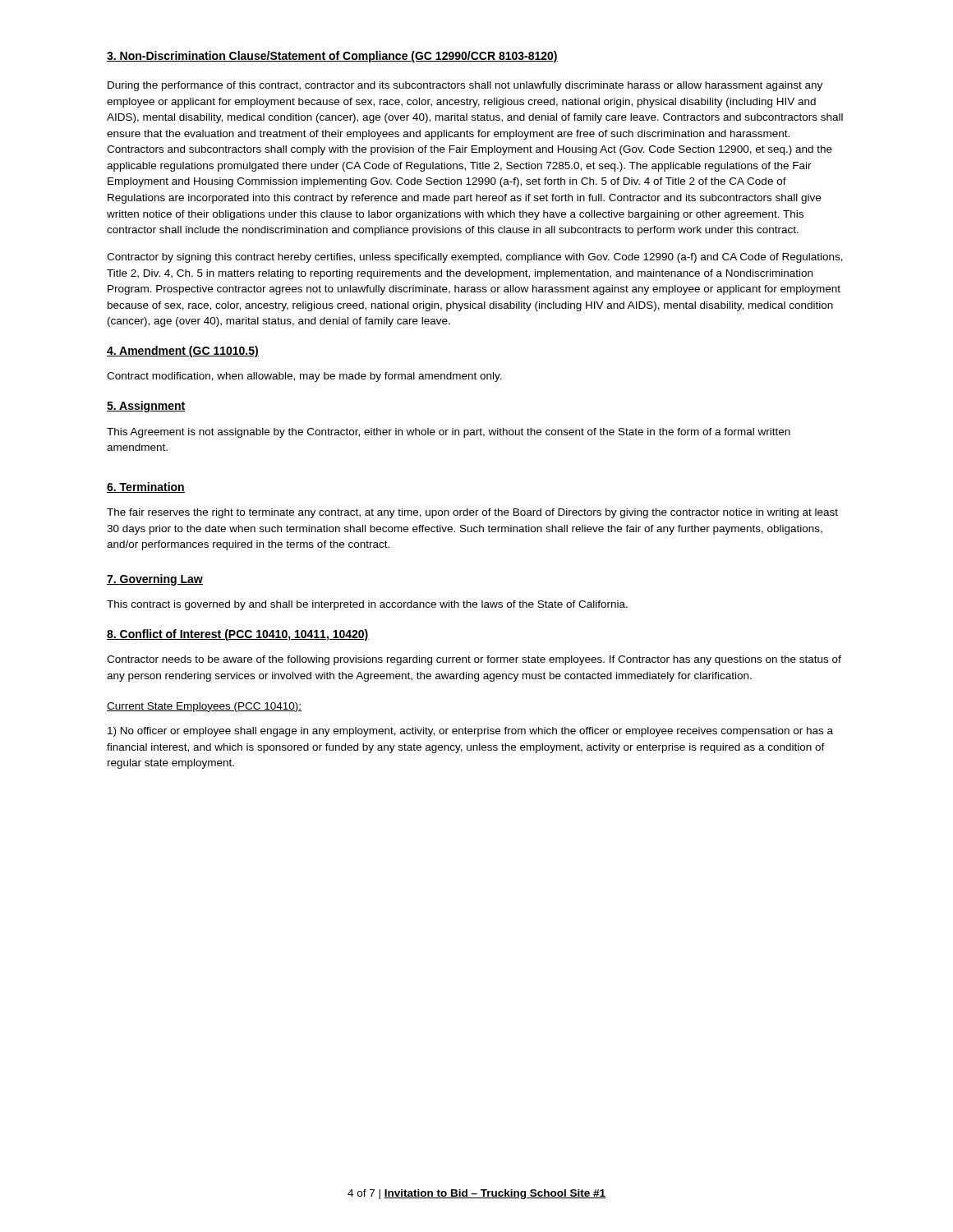Find the element starting "This Agreement is not"
This screenshot has height=1232, width=953.
[x=476, y=440]
